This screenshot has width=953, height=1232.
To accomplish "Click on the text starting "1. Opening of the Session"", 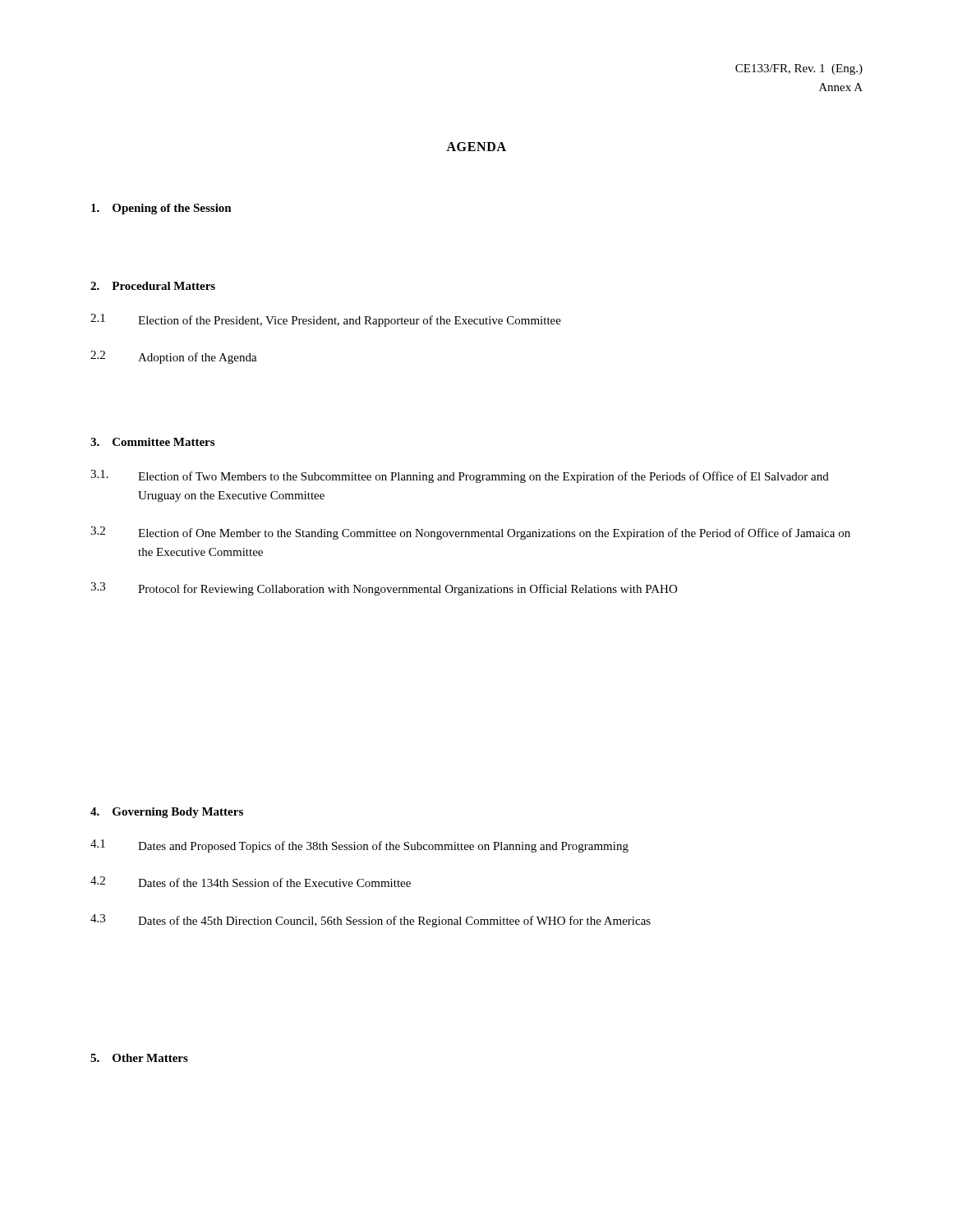I will point(161,208).
